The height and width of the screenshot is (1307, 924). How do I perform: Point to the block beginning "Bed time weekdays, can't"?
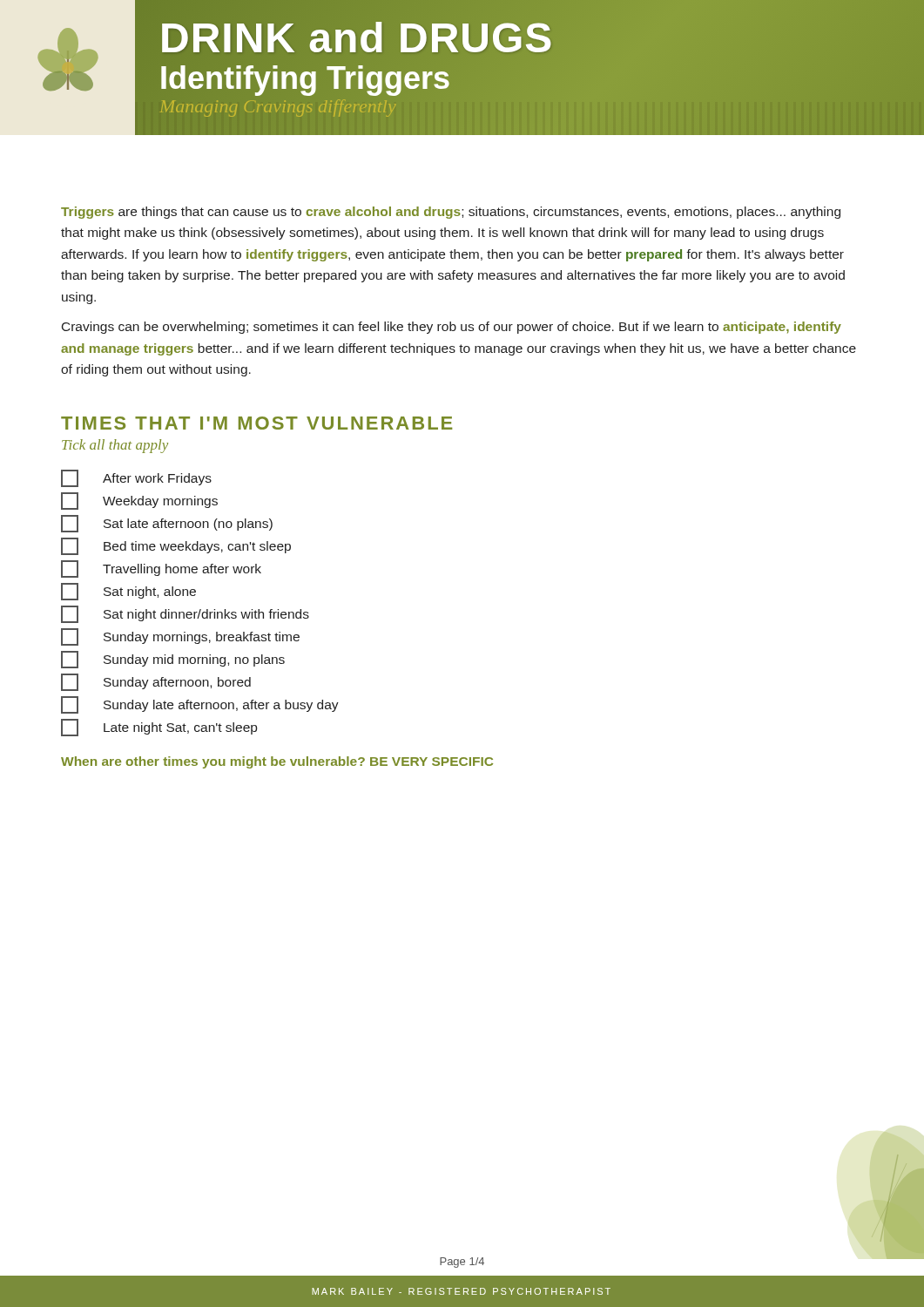176,546
